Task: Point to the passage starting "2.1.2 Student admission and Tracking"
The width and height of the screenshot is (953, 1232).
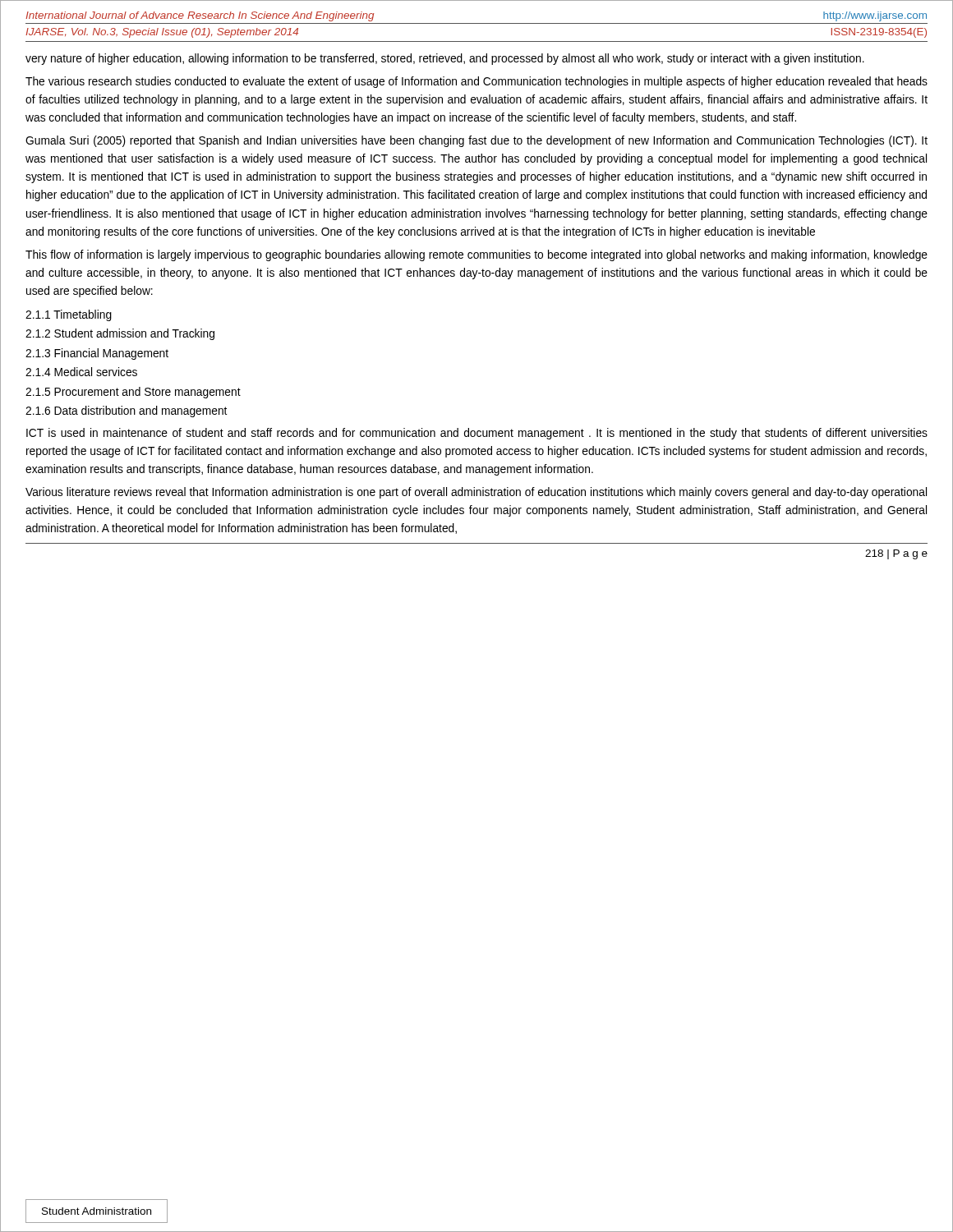Action: (120, 334)
